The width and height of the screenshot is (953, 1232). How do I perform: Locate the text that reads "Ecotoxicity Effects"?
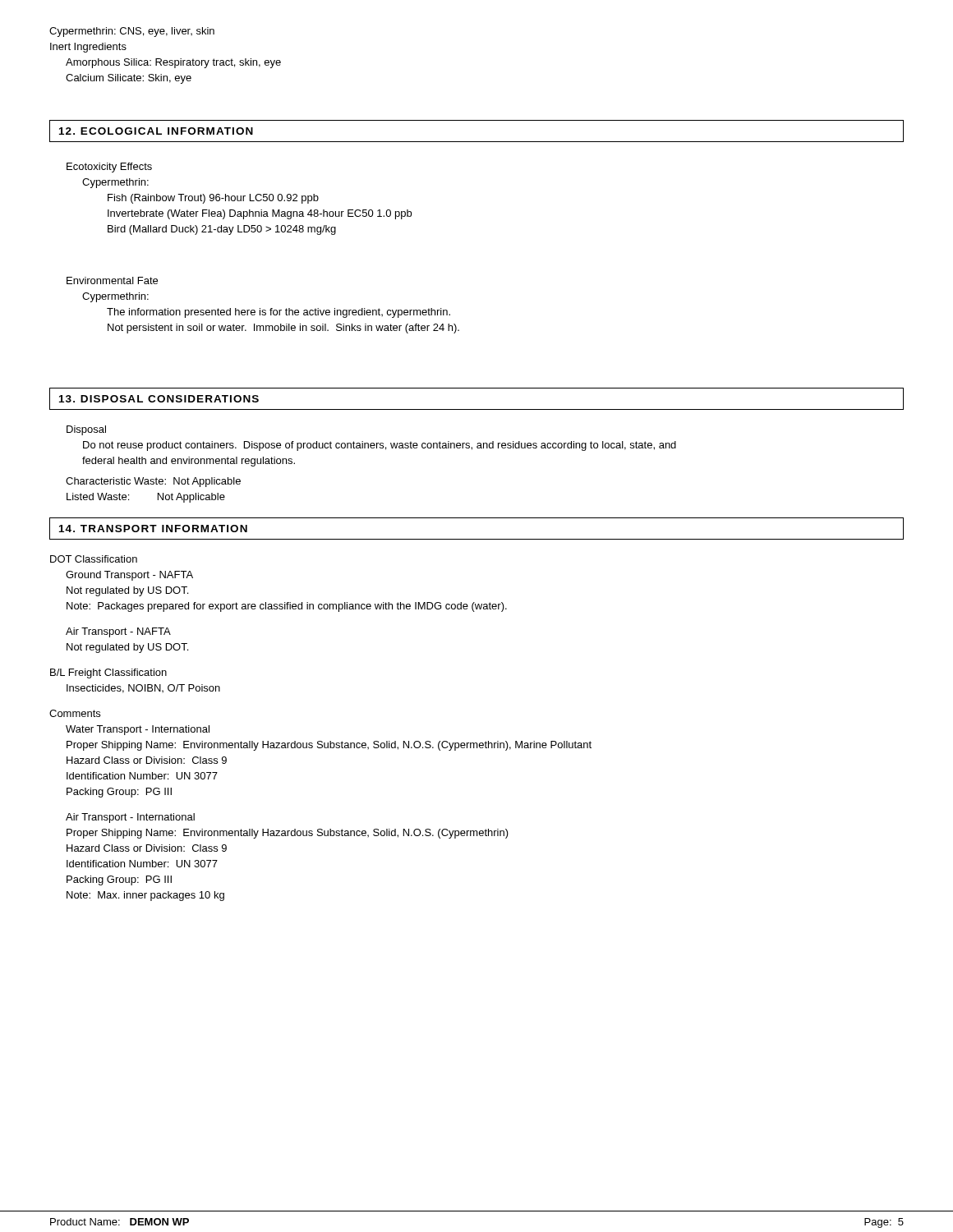109,166
